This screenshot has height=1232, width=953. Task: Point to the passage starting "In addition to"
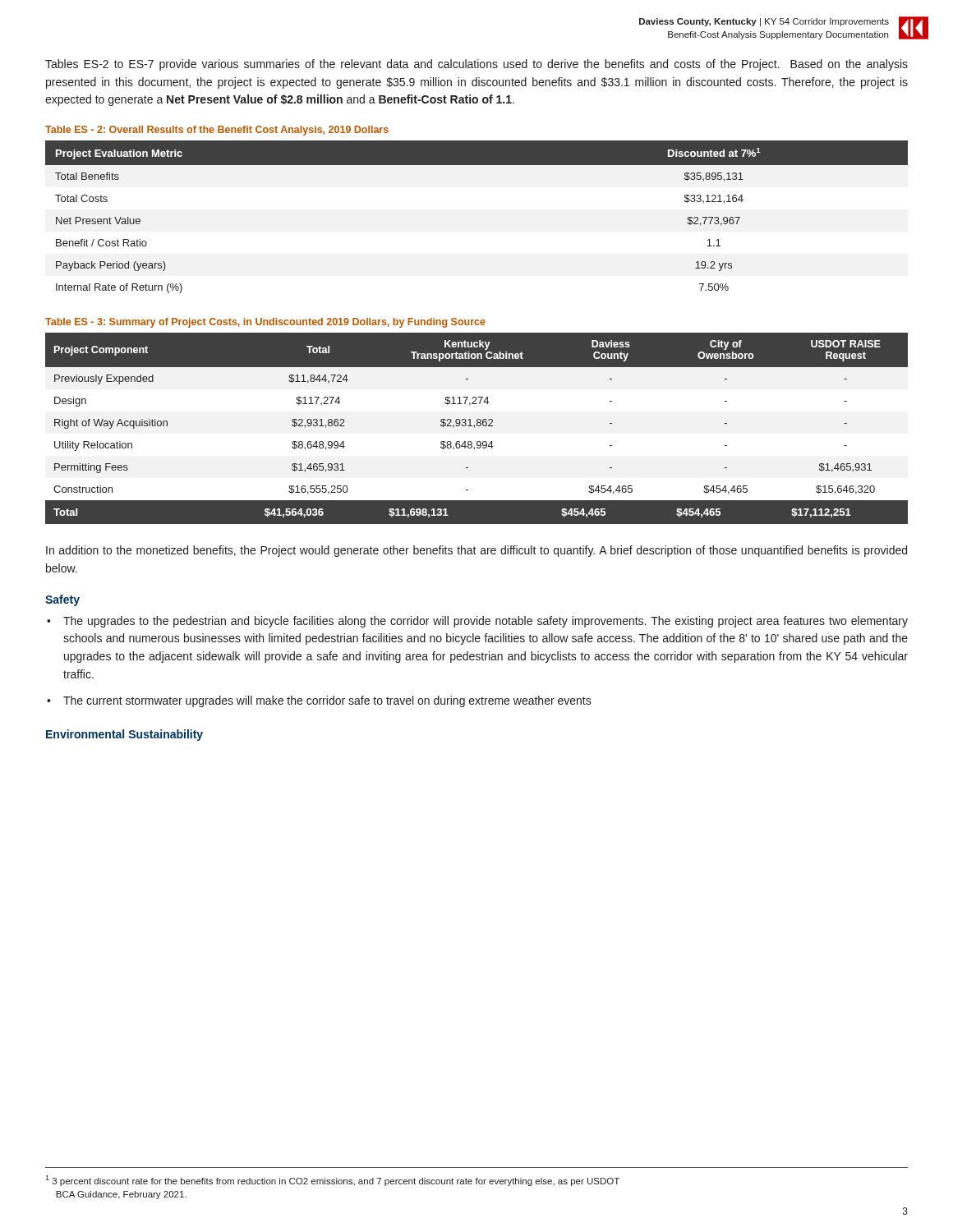[476, 560]
